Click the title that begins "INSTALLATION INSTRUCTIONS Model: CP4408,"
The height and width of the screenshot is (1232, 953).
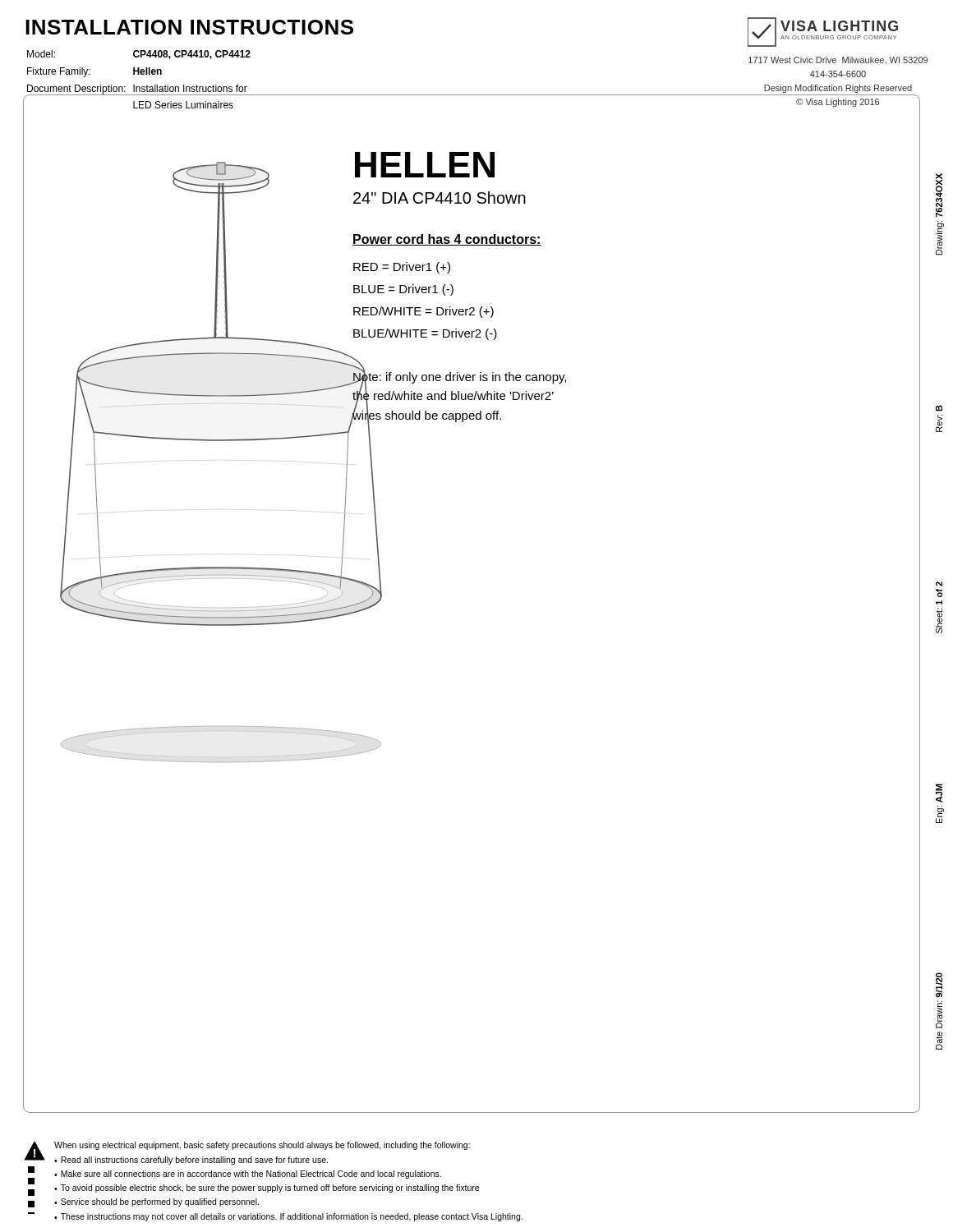coord(190,65)
